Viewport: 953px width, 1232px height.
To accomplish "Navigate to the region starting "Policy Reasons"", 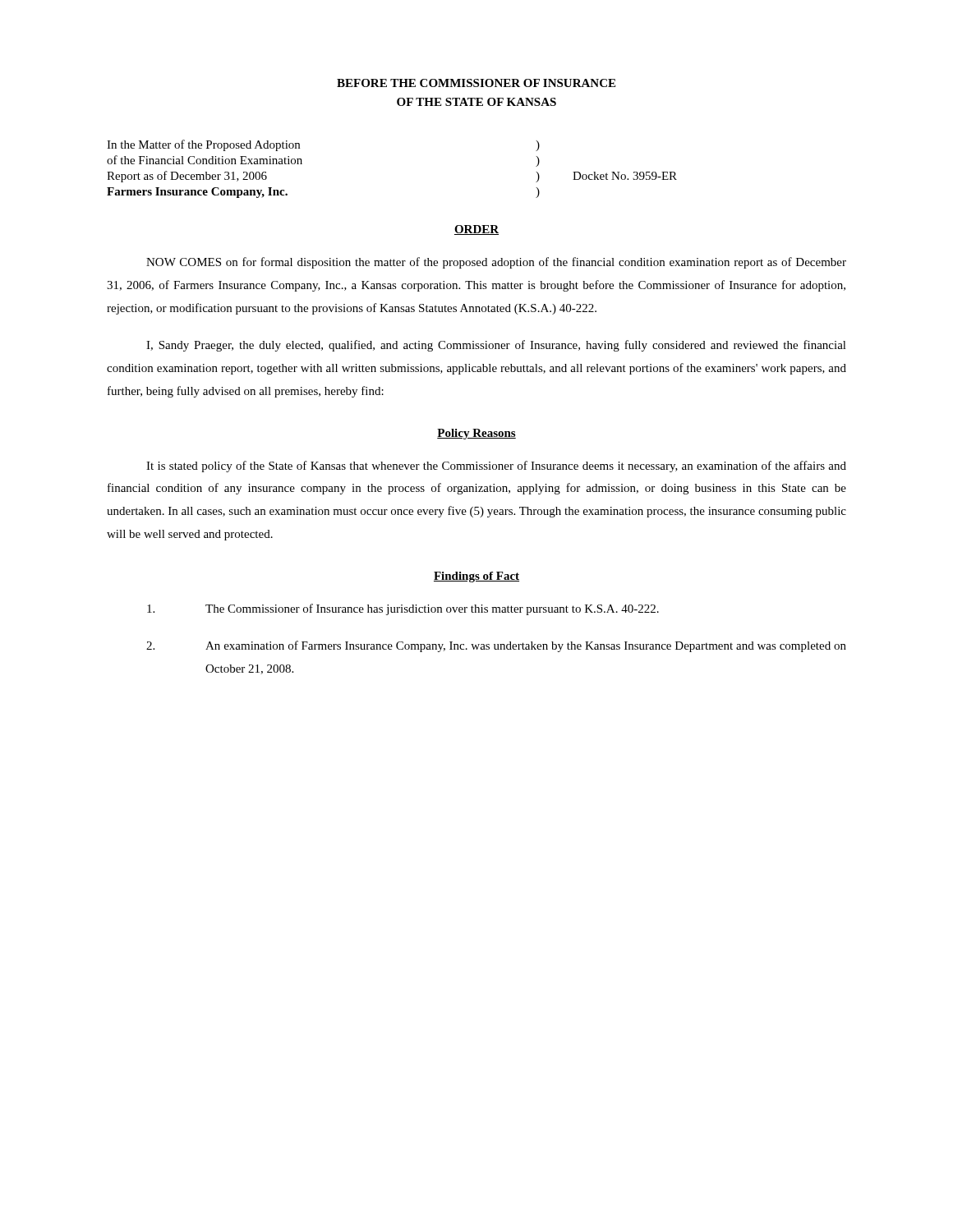I will (x=476, y=432).
